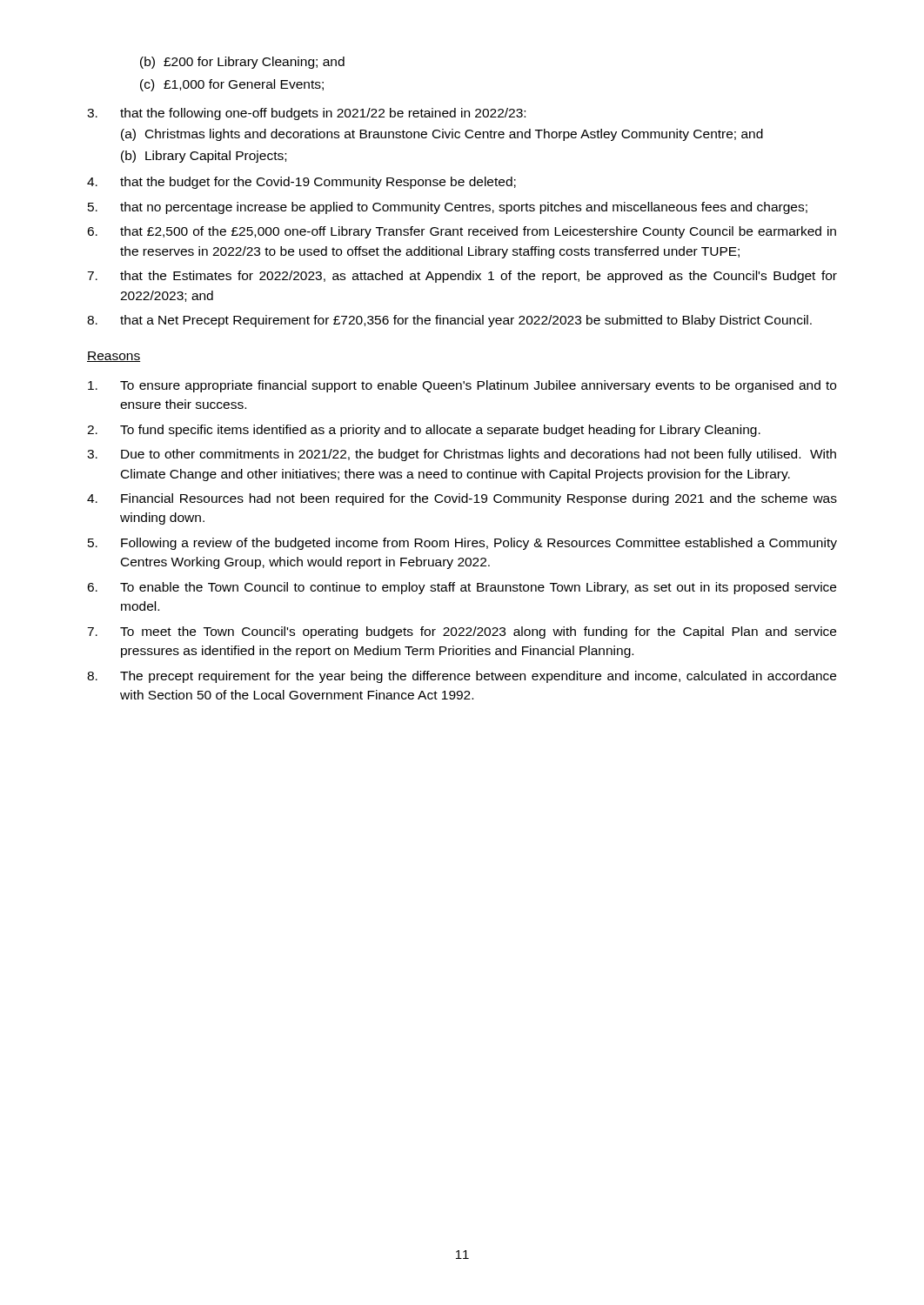Image resolution: width=924 pixels, height=1305 pixels.
Task: Select the block starting "(b) £200 for"
Action: (242, 62)
